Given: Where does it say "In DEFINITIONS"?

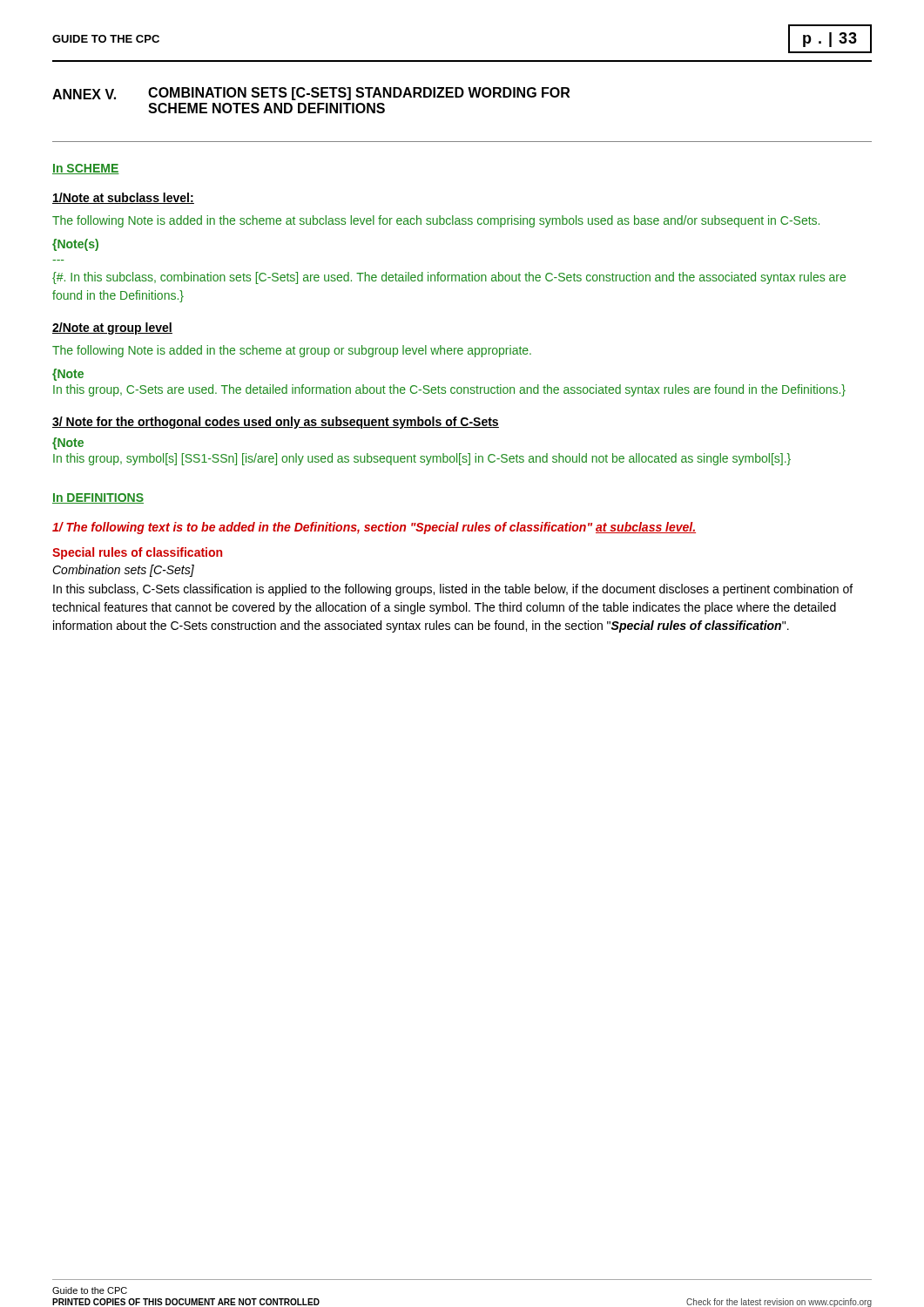Looking at the screenshot, I should 98,498.
